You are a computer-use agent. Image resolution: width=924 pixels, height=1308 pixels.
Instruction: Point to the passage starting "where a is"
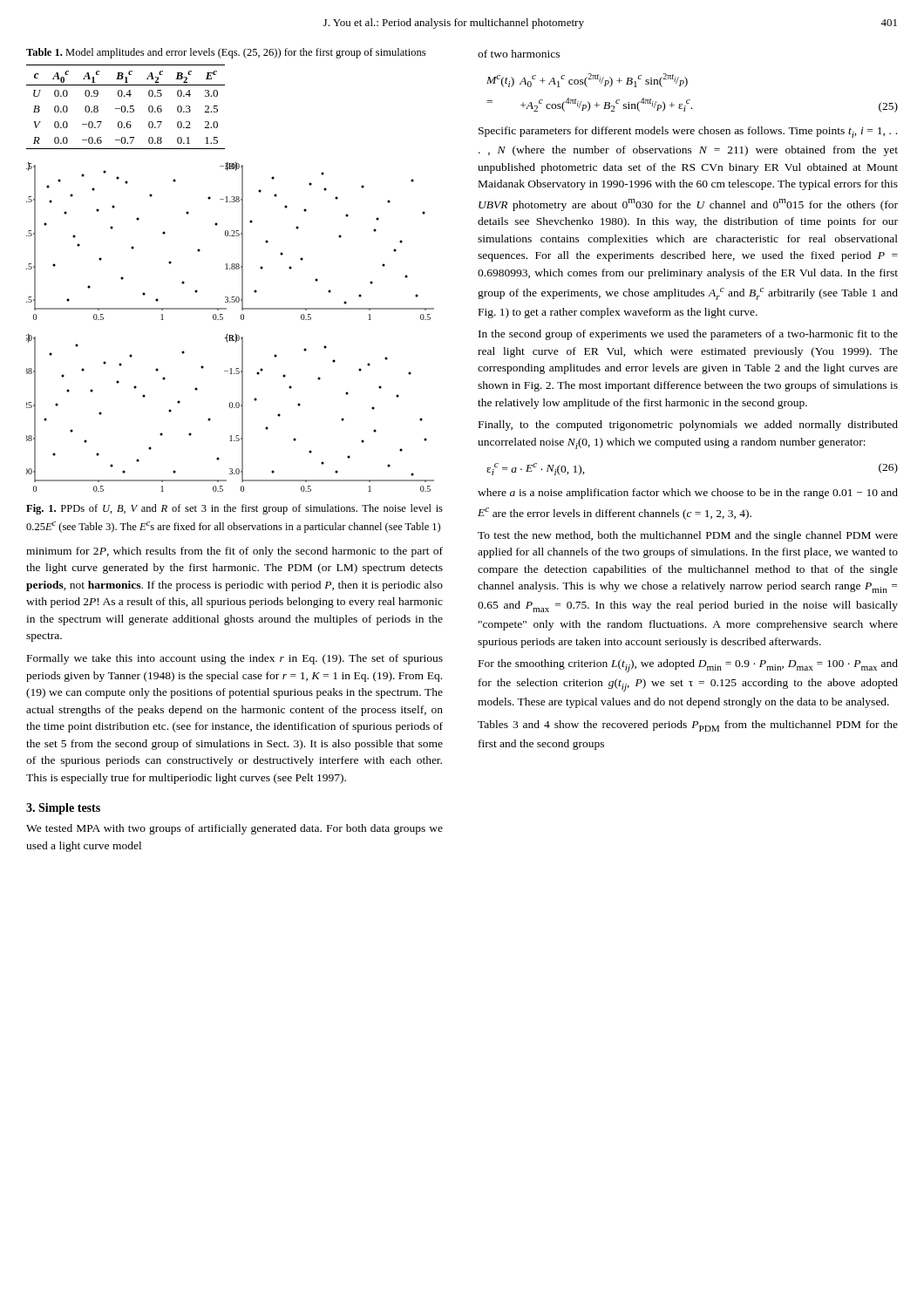[x=688, y=502]
